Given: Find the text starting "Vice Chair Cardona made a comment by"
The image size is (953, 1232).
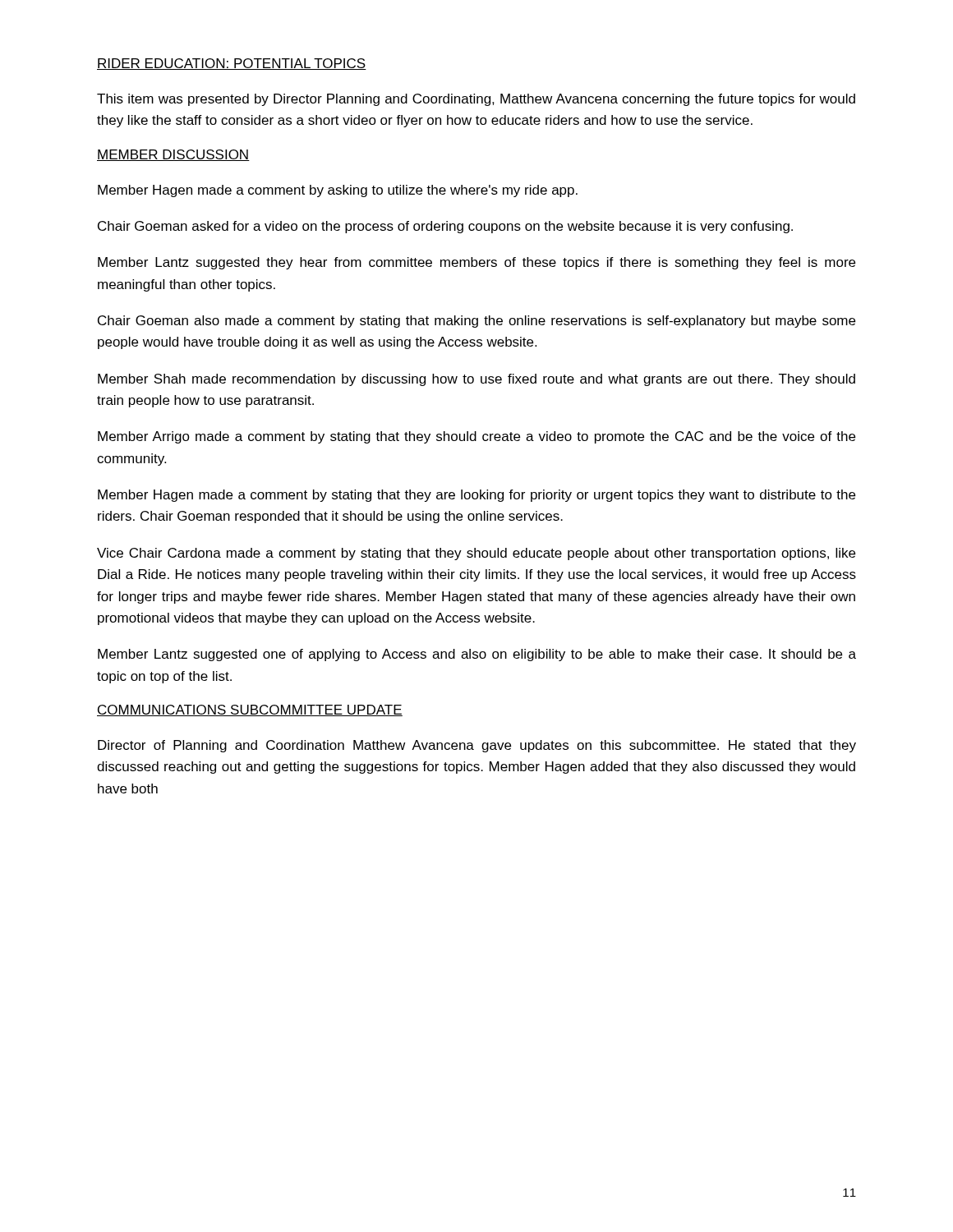Looking at the screenshot, I should pyautogui.click(x=476, y=586).
